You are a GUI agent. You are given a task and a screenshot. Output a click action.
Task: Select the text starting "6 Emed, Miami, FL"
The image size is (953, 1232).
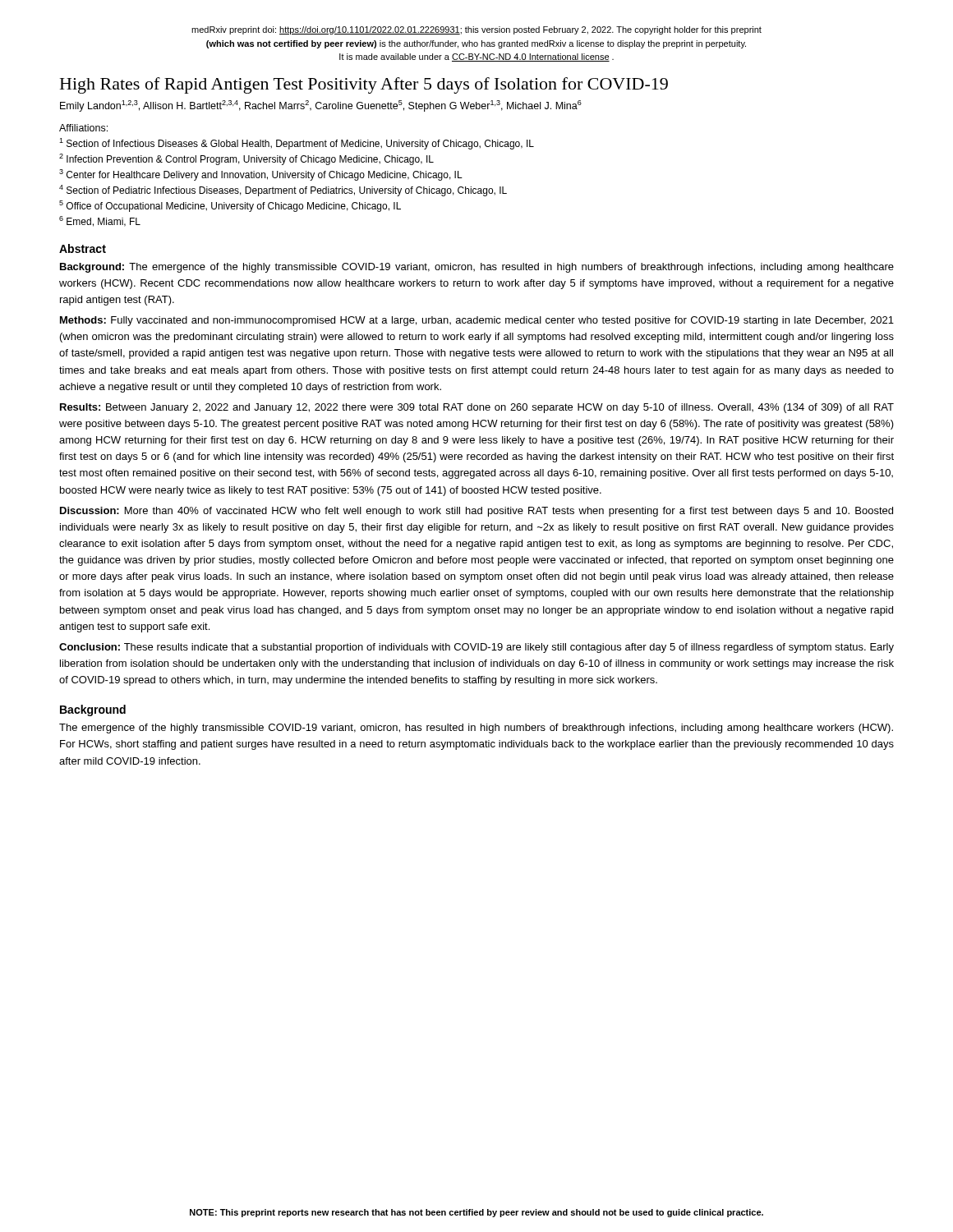click(x=100, y=221)
